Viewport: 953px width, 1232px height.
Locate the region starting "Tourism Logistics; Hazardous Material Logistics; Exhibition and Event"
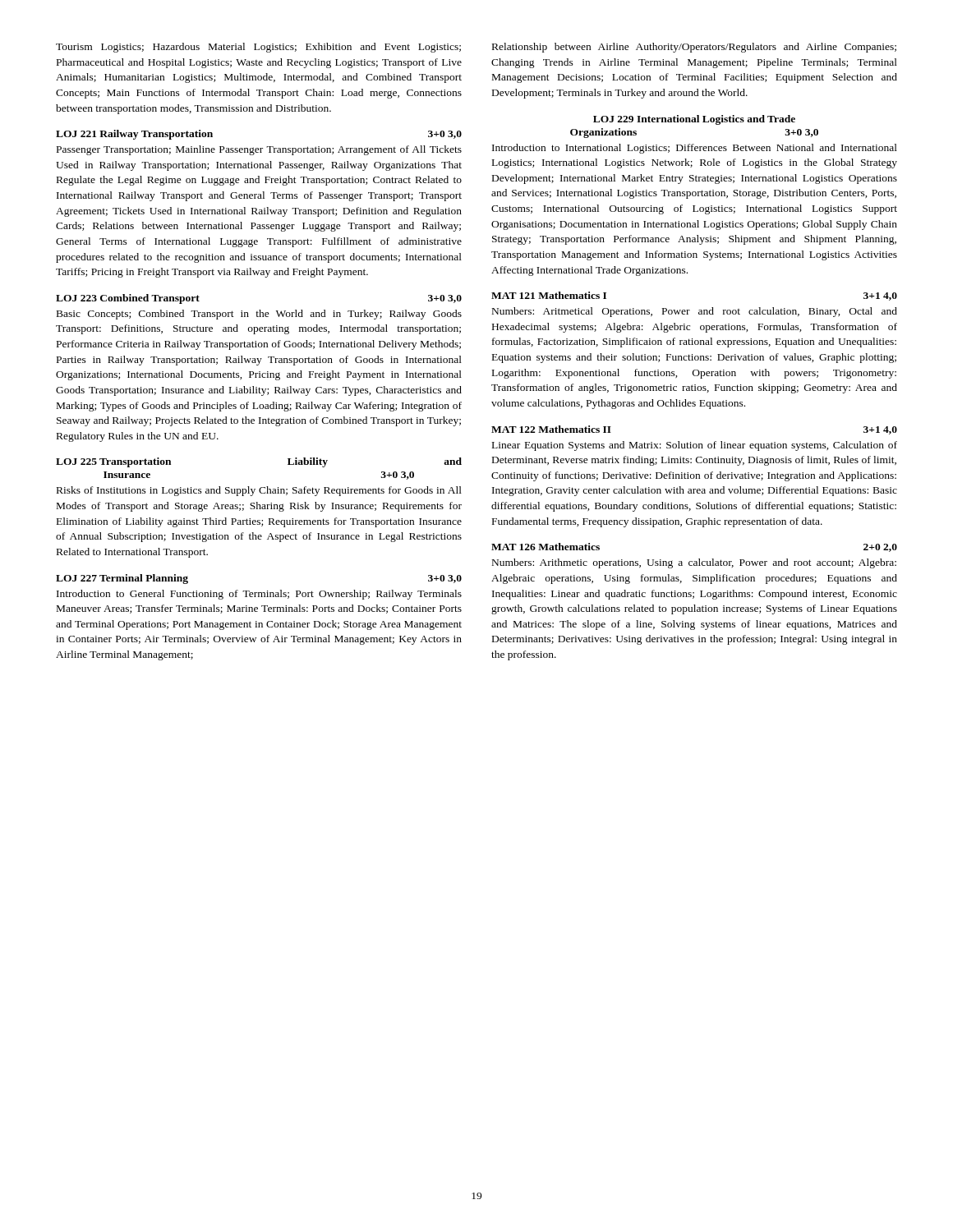(259, 78)
